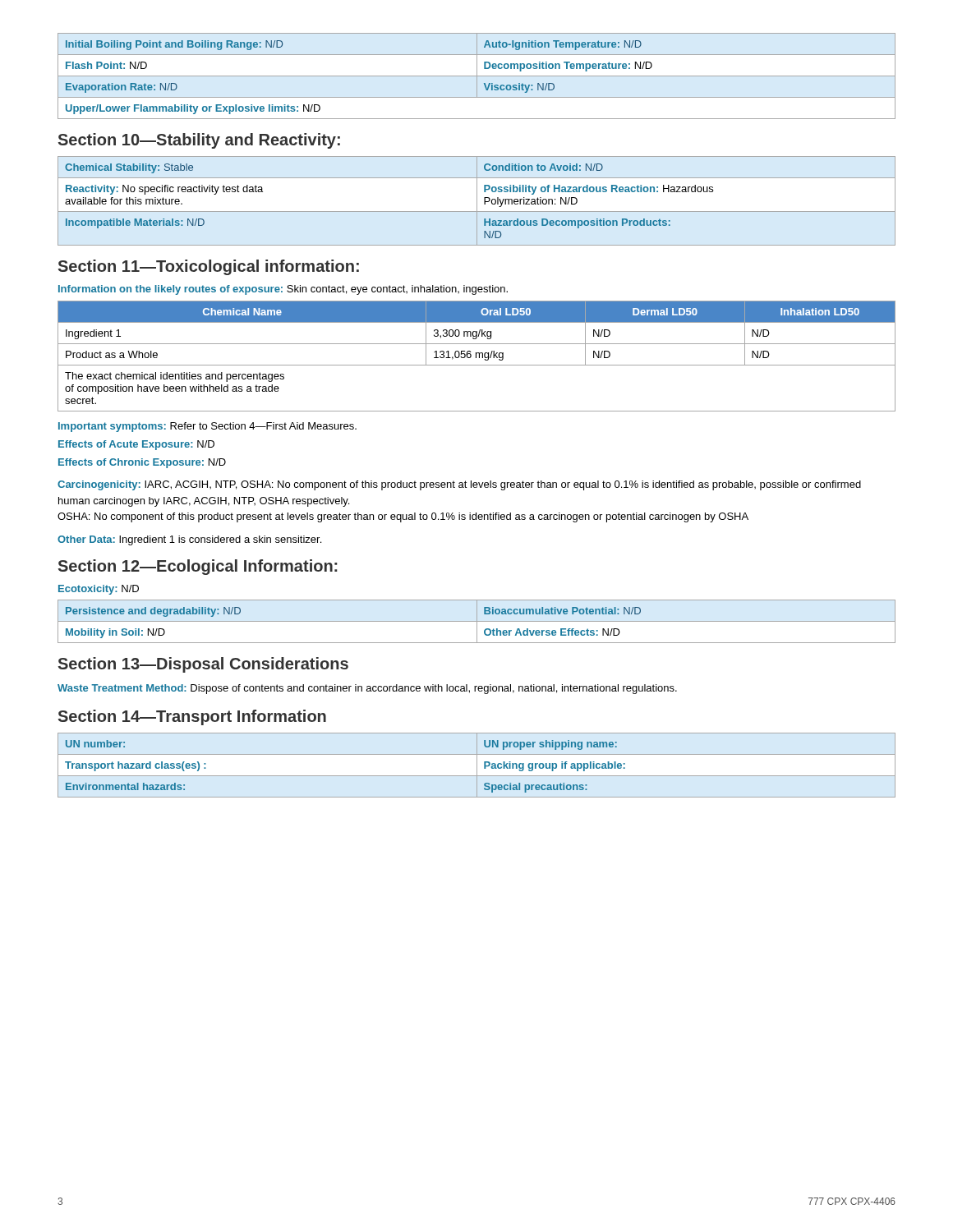Image resolution: width=953 pixels, height=1232 pixels.
Task: Locate the block of text that opens with "Information on the likely routes of exposure:"
Action: tap(283, 289)
